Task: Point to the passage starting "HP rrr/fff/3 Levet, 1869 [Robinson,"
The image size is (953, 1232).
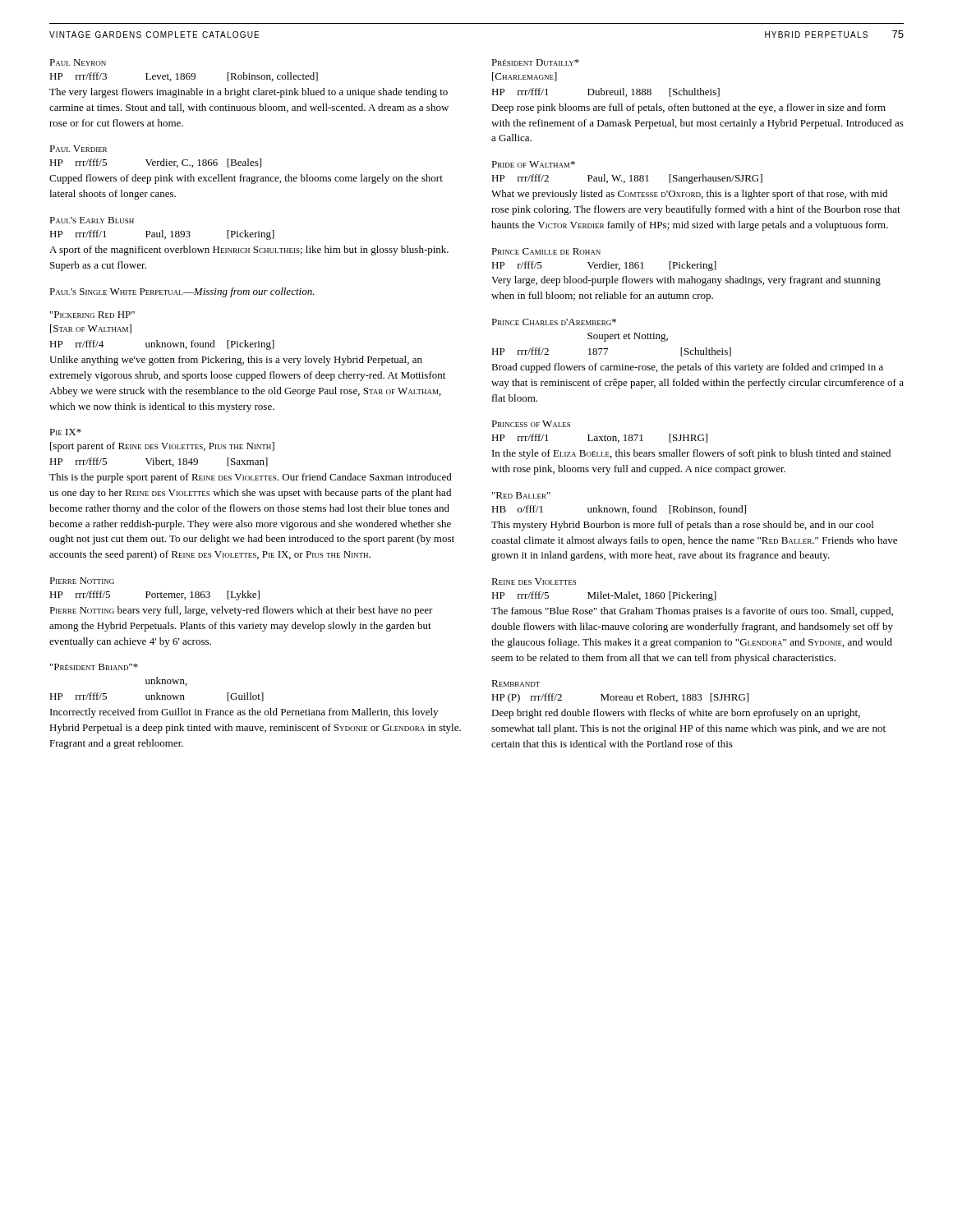Action: (x=249, y=99)
